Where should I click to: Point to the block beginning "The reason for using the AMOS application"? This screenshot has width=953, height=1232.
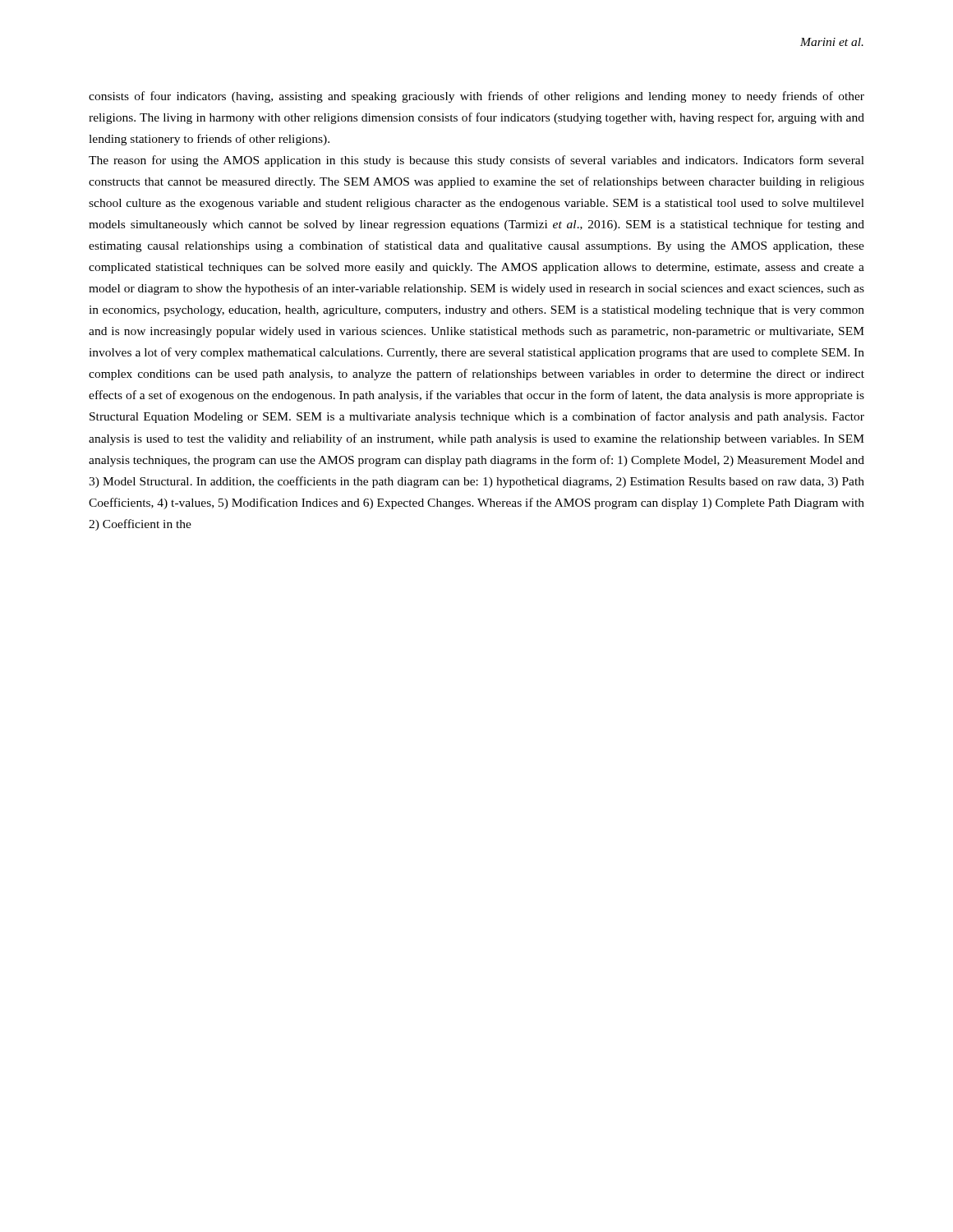(476, 342)
